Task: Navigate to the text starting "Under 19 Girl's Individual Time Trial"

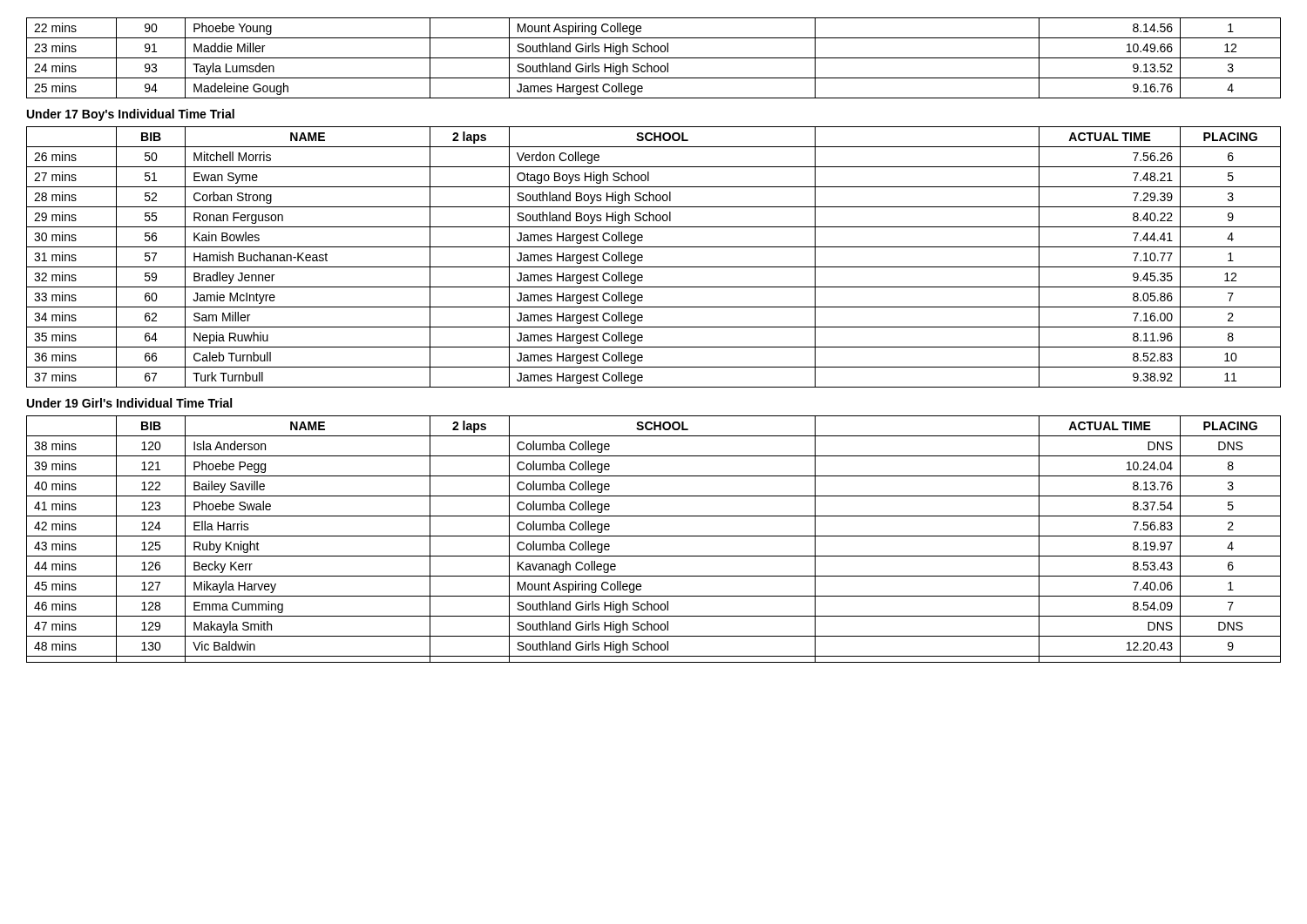Action: tap(130, 403)
